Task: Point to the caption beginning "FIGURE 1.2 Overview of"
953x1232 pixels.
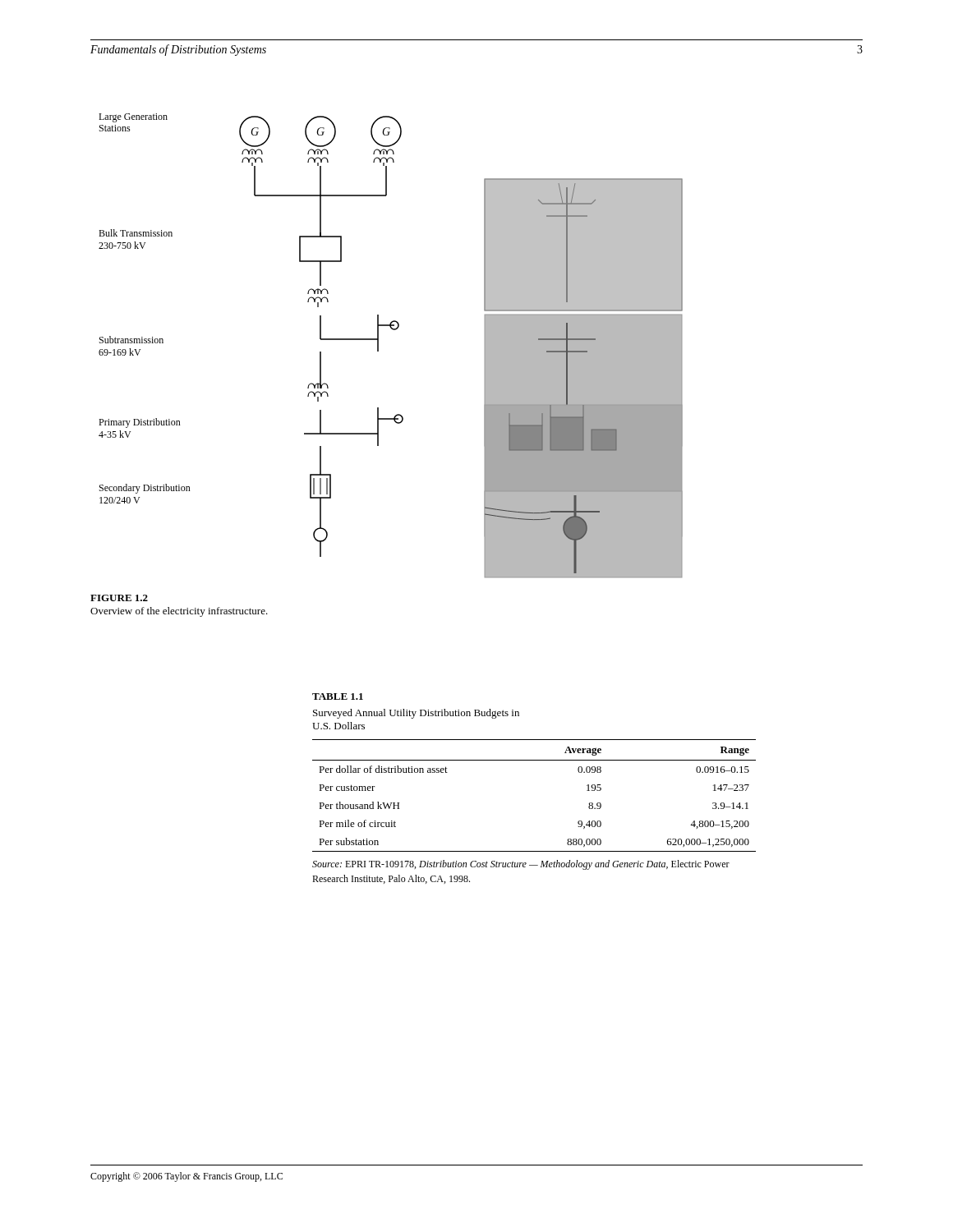Action: pos(119,598)
